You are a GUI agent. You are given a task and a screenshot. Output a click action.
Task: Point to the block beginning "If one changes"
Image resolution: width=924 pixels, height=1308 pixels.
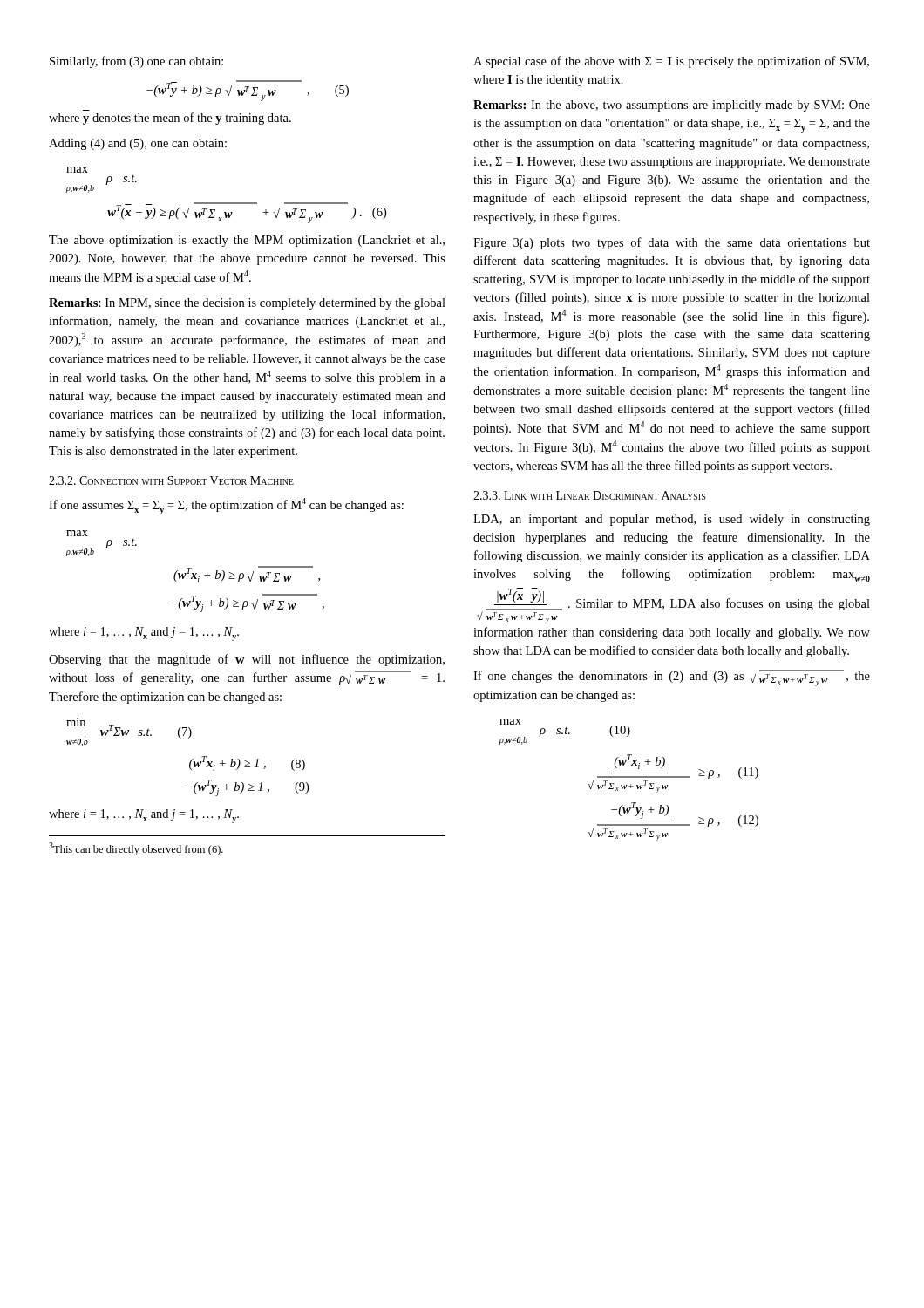coord(672,686)
